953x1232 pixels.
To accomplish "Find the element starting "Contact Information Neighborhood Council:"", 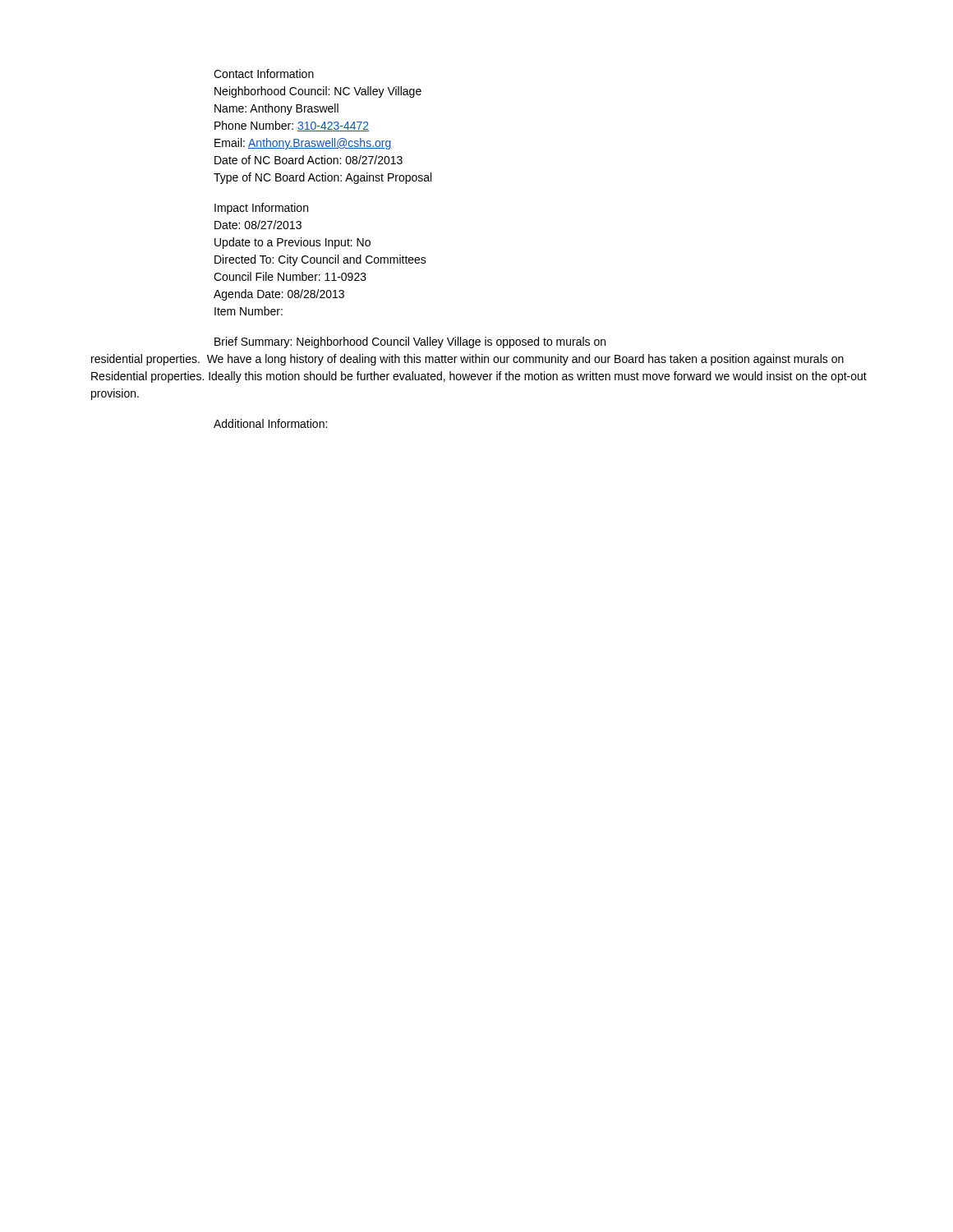I will click(264, 74).
